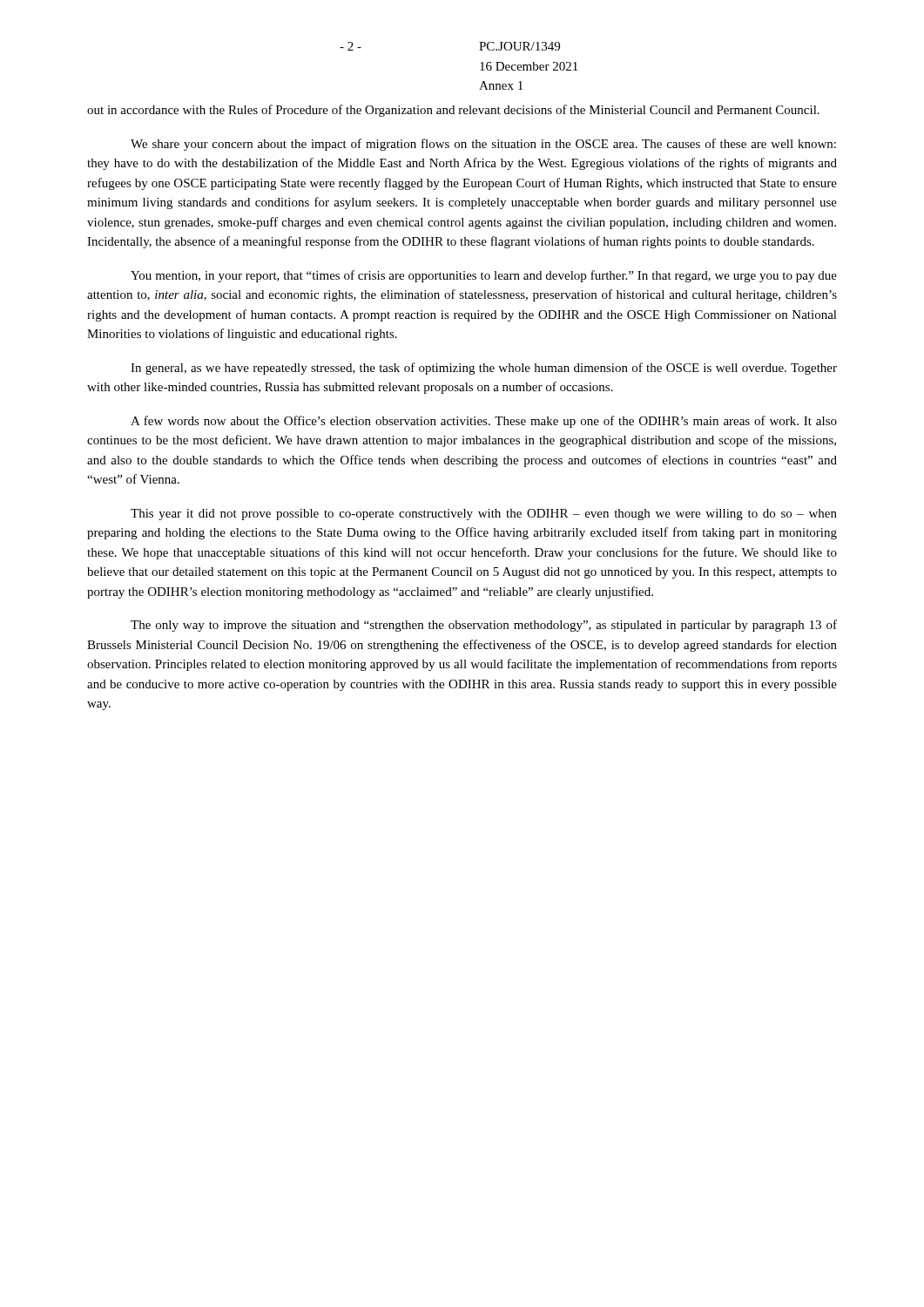Screen dimensions: 1307x924
Task: Navigate to the element starting "In general, as we have"
Action: (462, 377)
